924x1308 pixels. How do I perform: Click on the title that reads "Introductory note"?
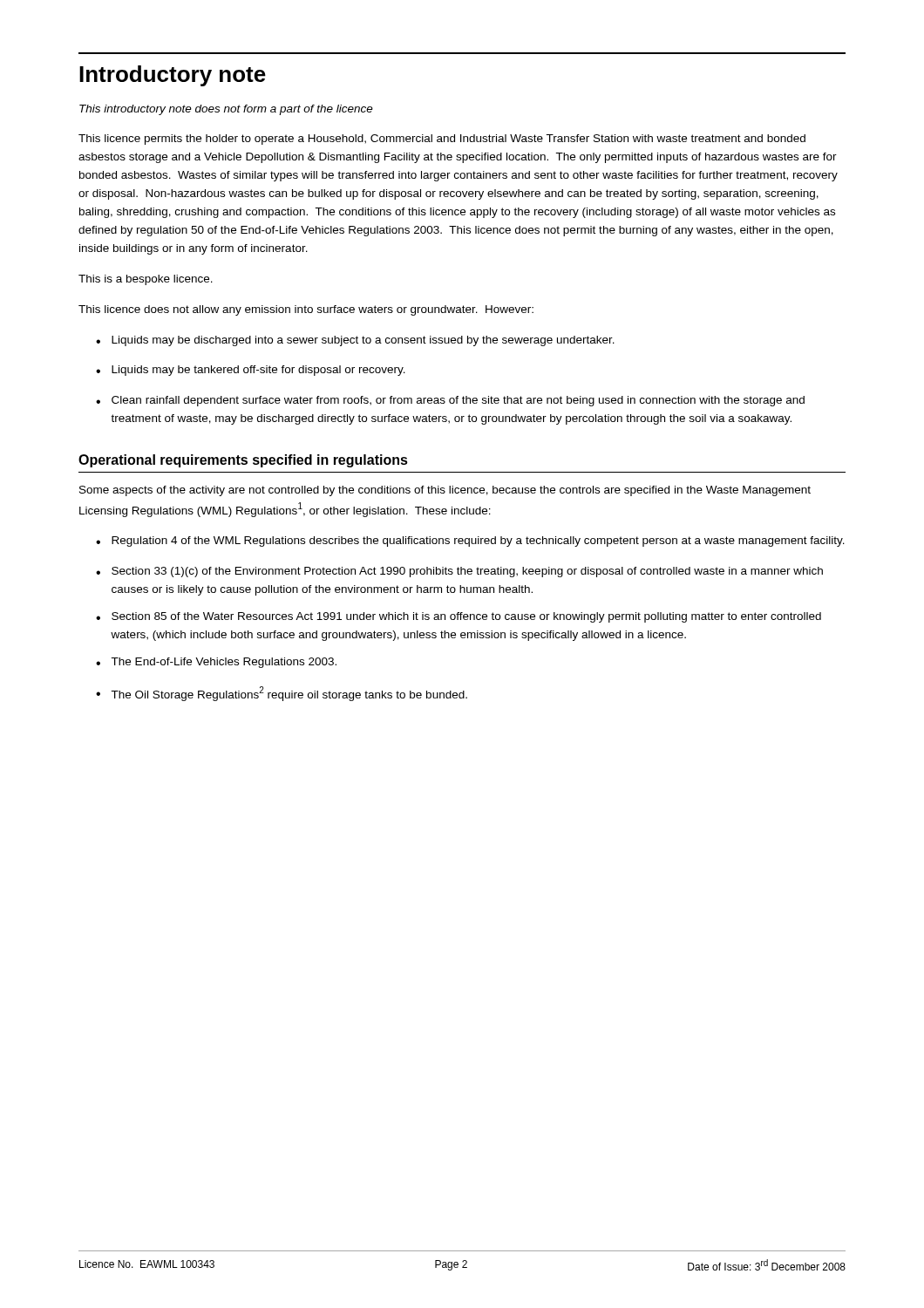(x=173, y=76)
